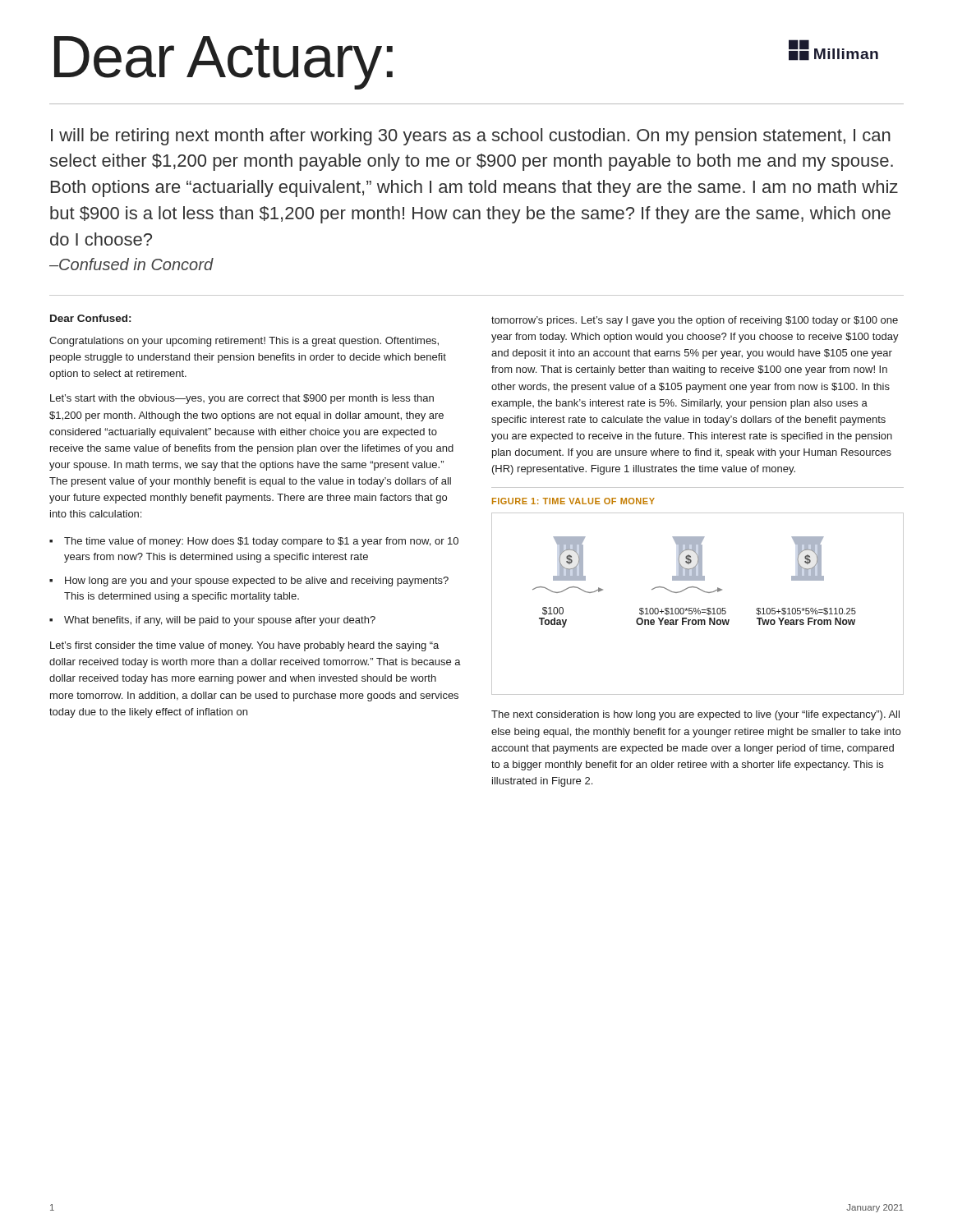
Task: Point to "Dear Confused:"
Action: click(91, 318)
